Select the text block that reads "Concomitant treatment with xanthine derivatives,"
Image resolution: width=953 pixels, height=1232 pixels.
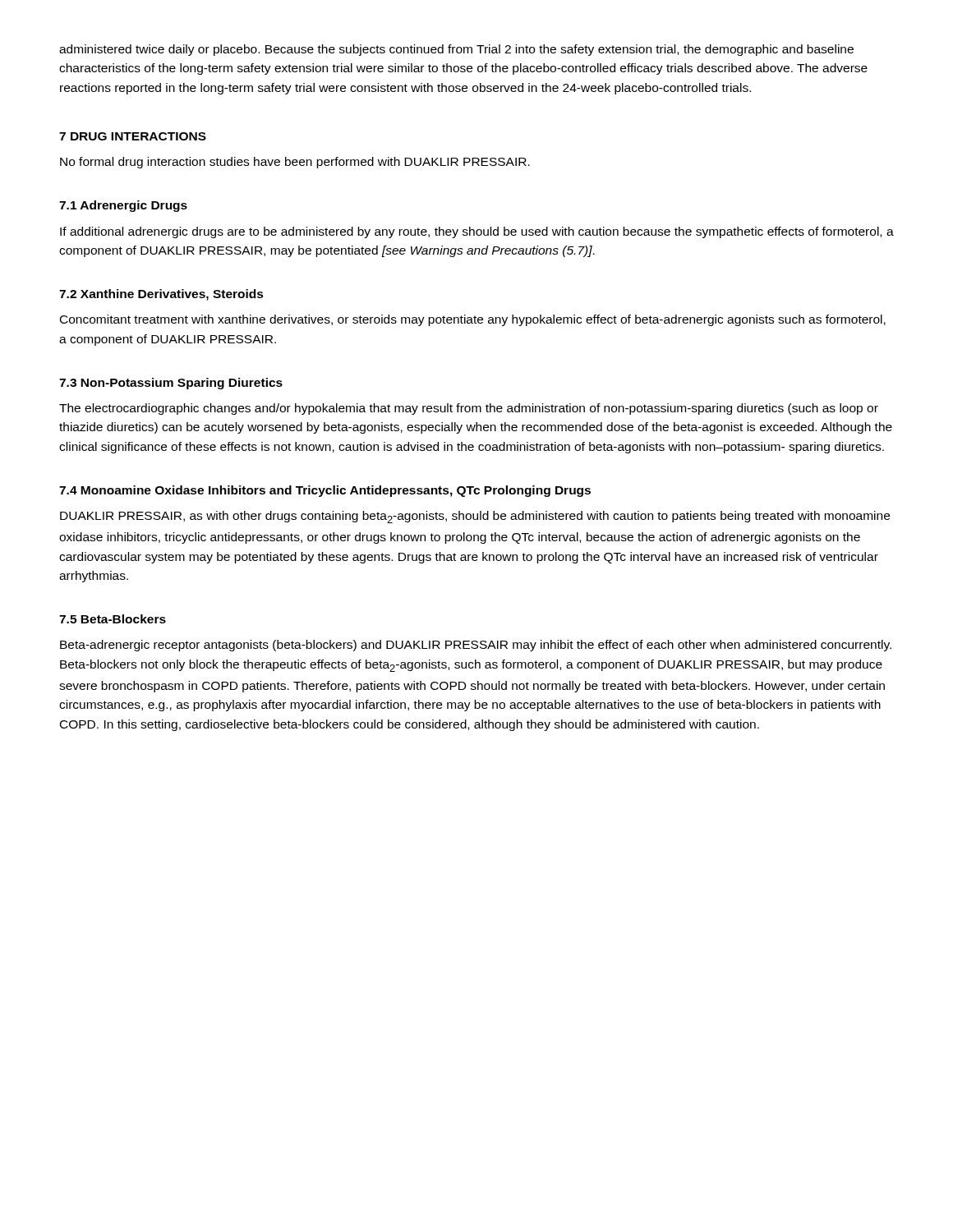[x=476, y=329]
